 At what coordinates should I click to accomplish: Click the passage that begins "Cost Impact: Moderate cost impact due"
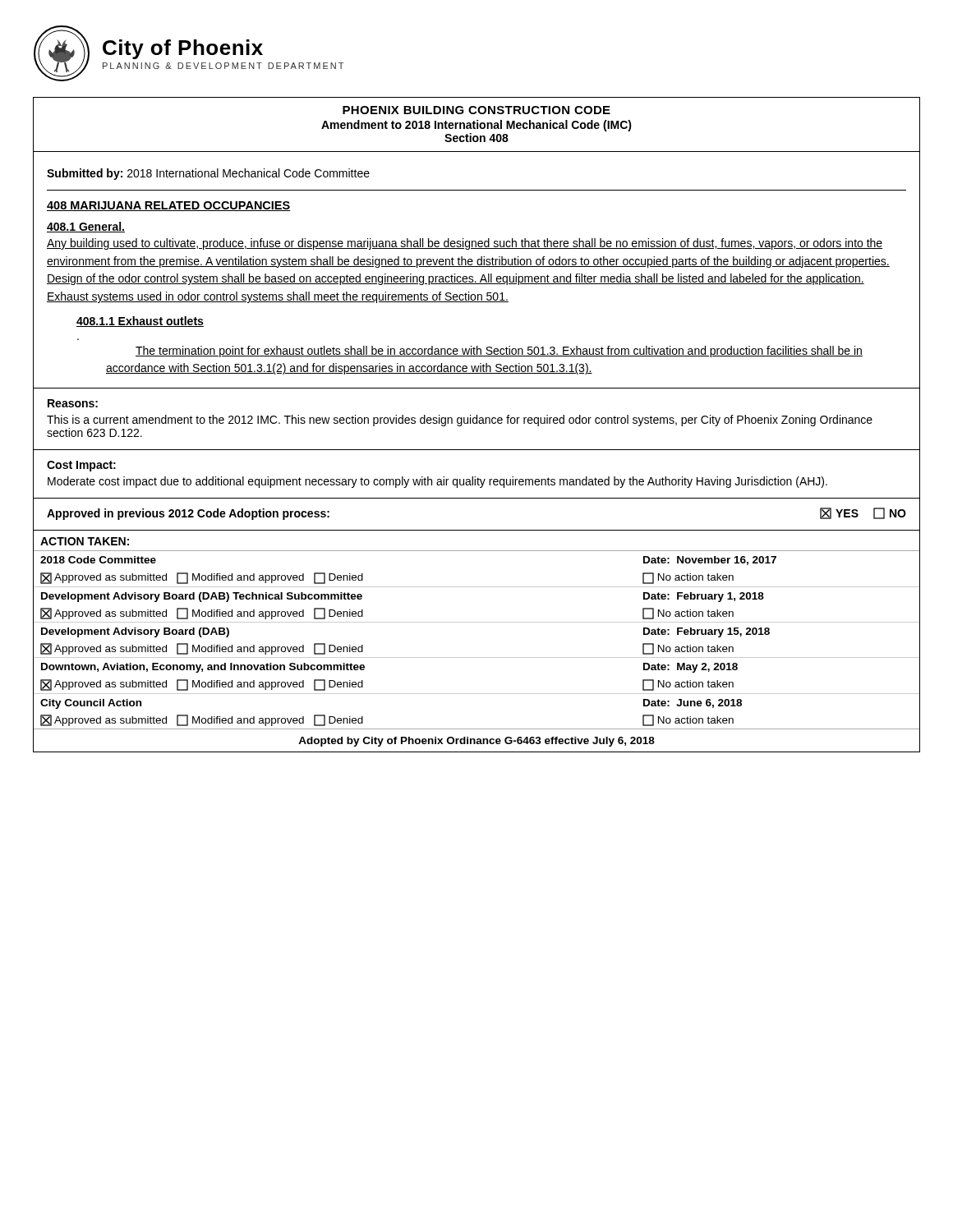click(x=476, y=473)
